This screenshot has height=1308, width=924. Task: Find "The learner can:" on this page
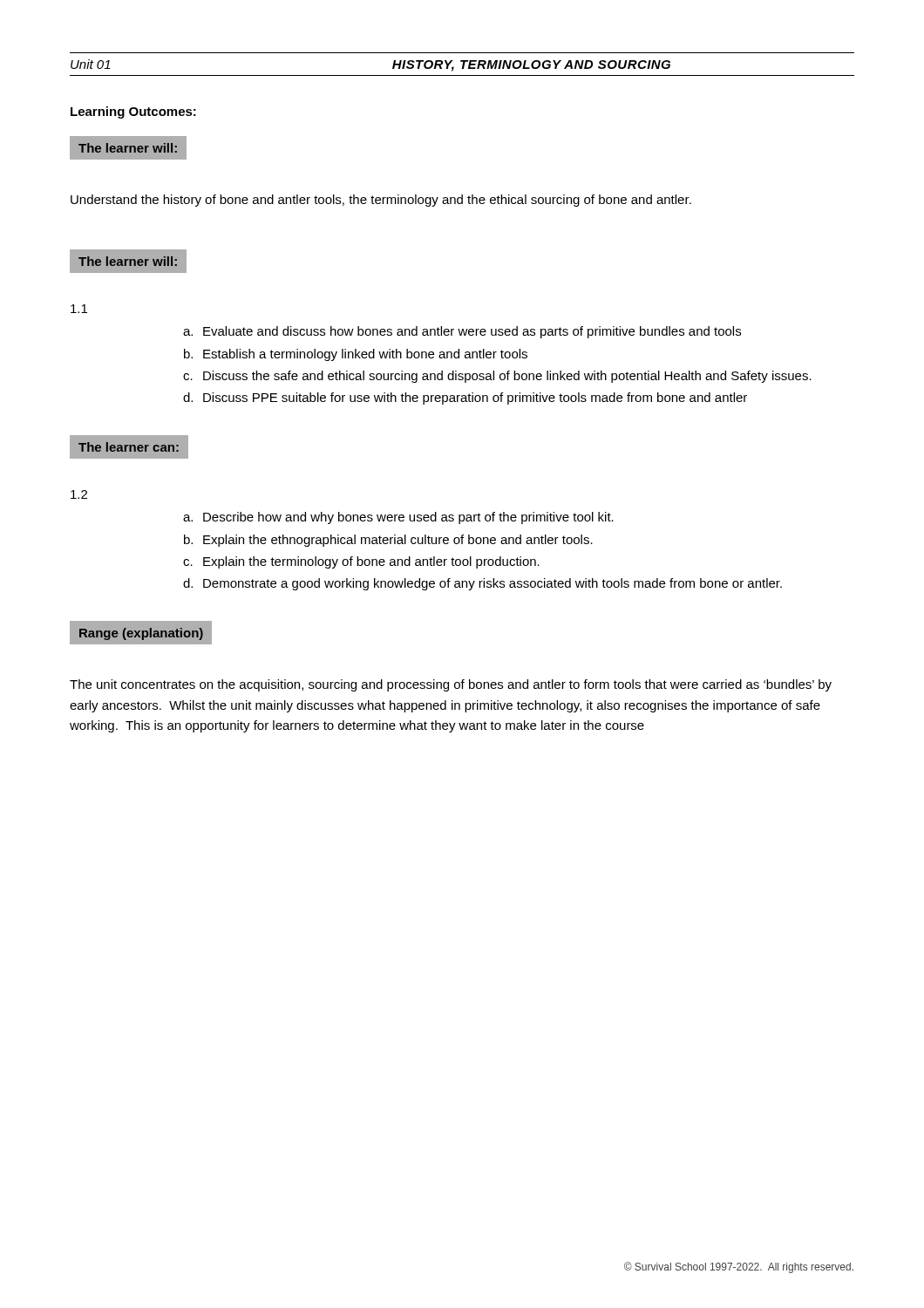click(129, 447)
